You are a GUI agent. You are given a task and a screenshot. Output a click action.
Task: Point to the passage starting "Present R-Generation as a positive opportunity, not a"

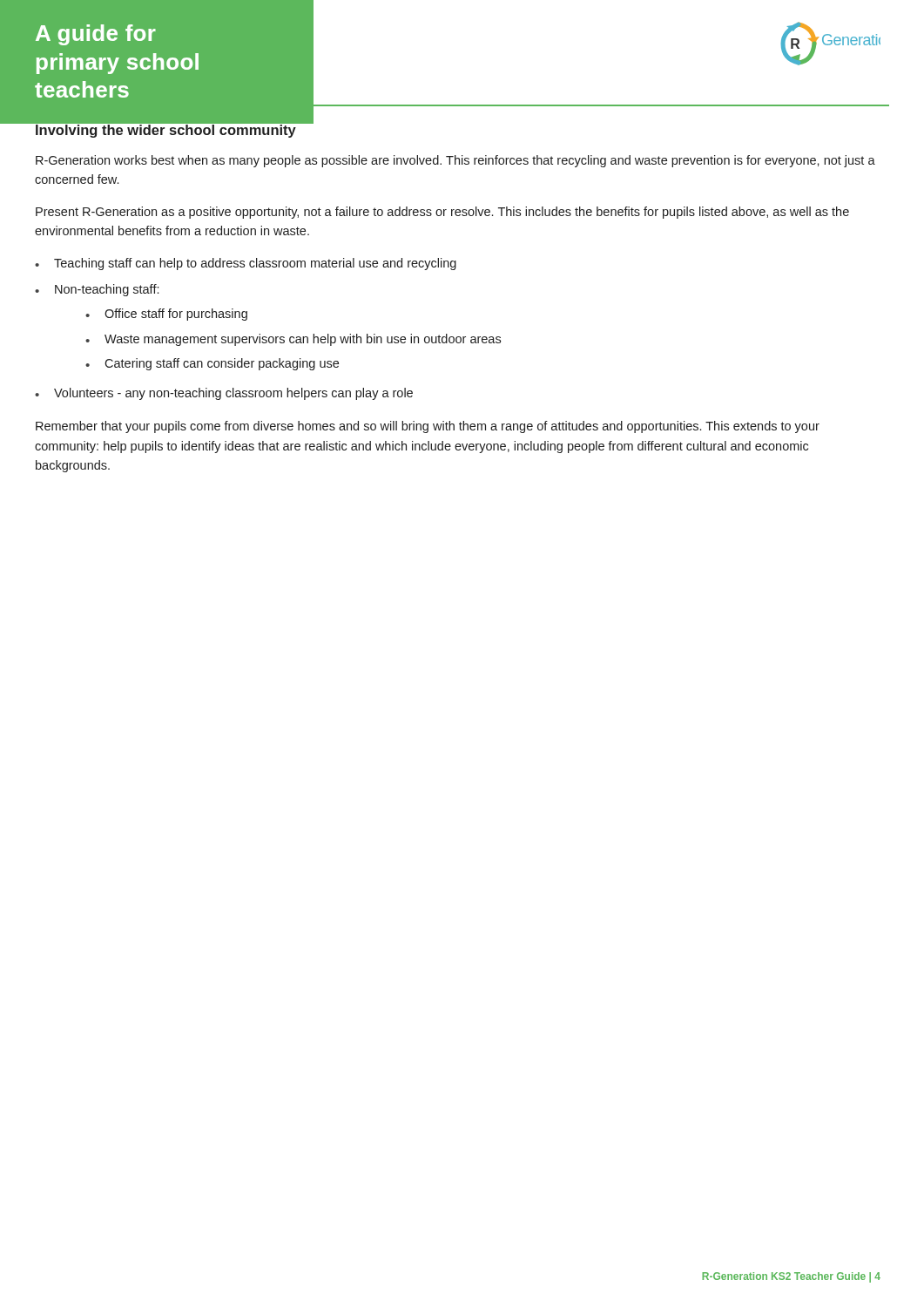[442, 221]
